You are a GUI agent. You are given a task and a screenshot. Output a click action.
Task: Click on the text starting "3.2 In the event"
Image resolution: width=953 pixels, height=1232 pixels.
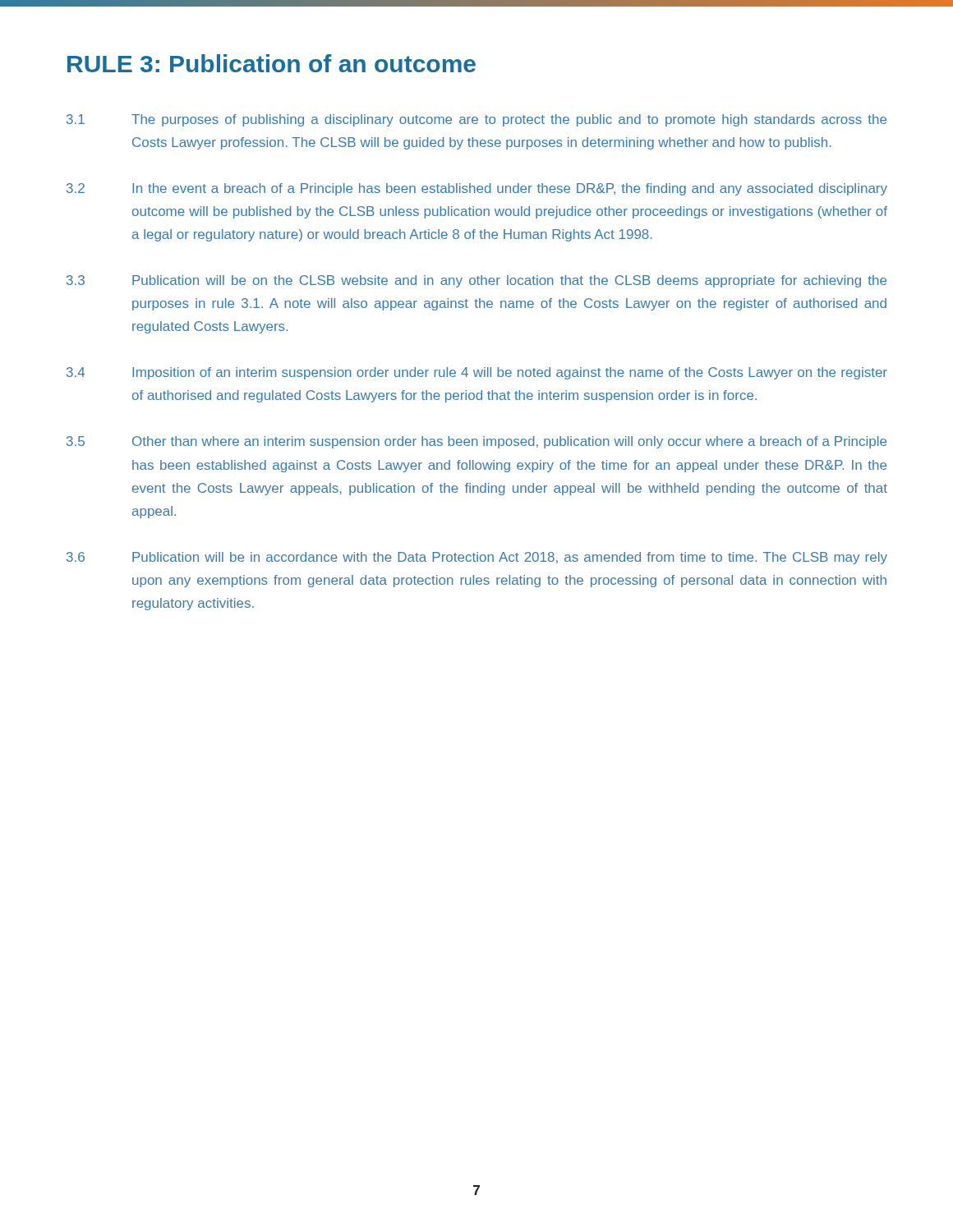[x=476, y=212]
